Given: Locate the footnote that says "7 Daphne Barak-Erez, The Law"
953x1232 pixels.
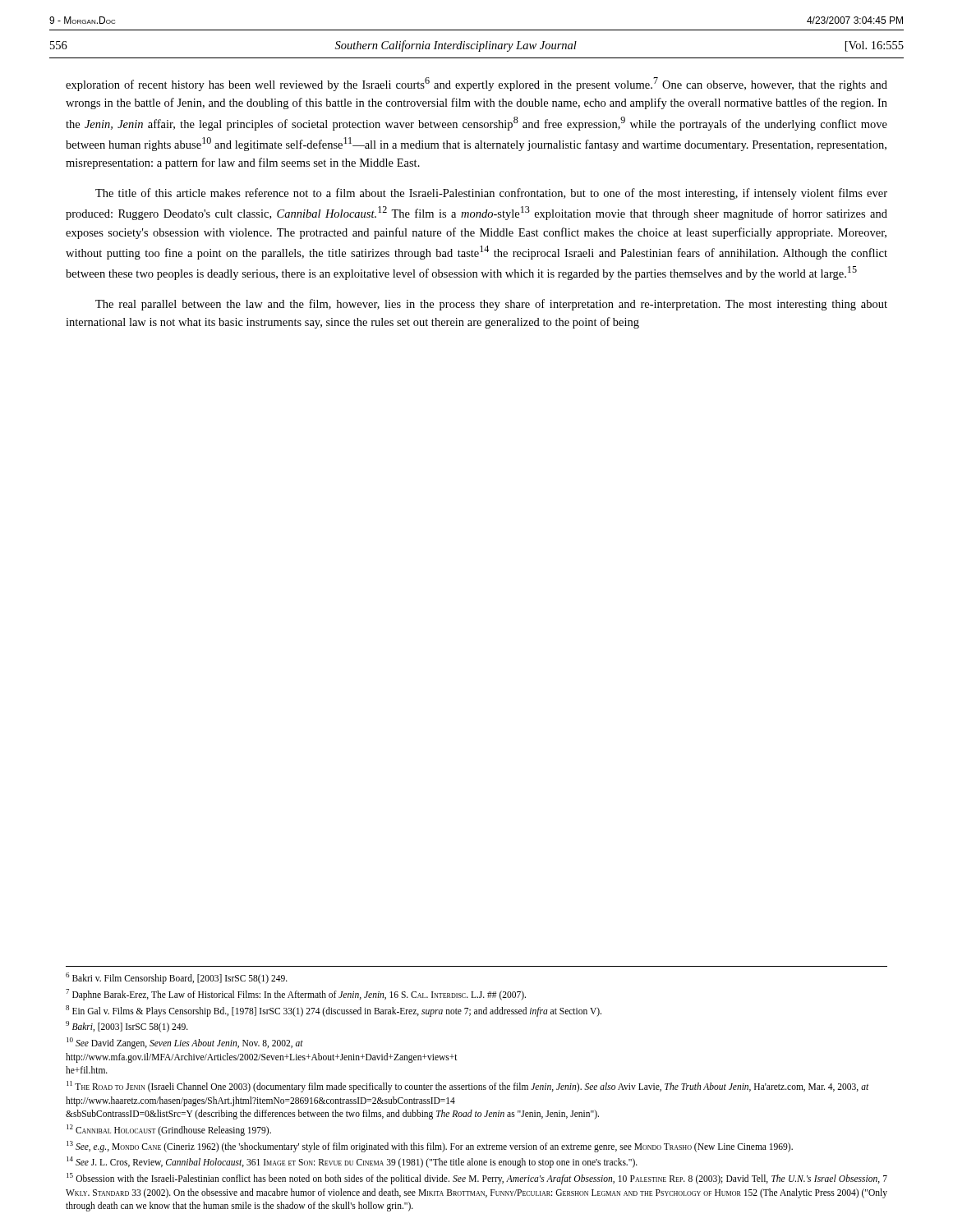Looking at the screenshot, I should [296, 994].
